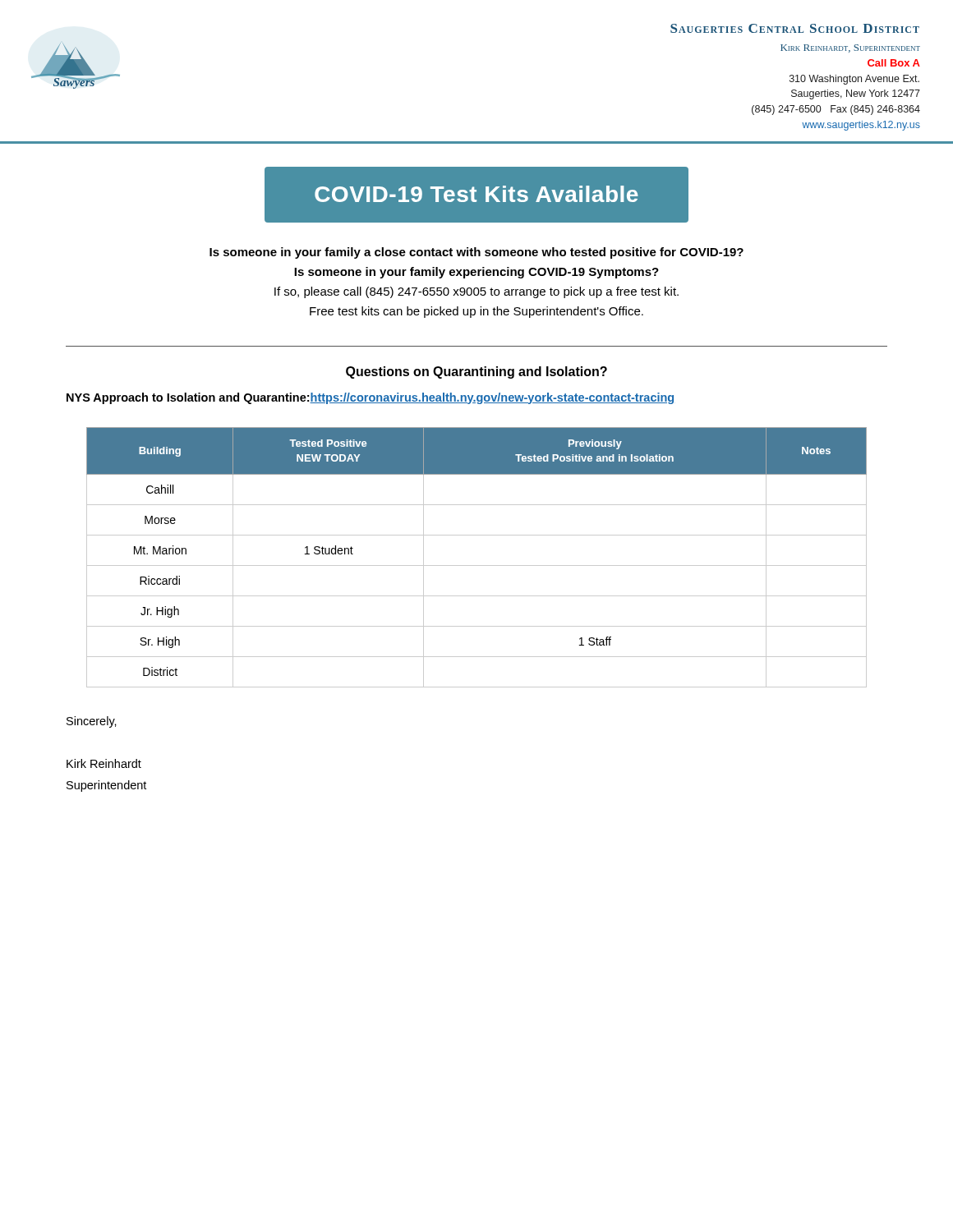
Task: Locate the logo
Action: click(74, 57)
